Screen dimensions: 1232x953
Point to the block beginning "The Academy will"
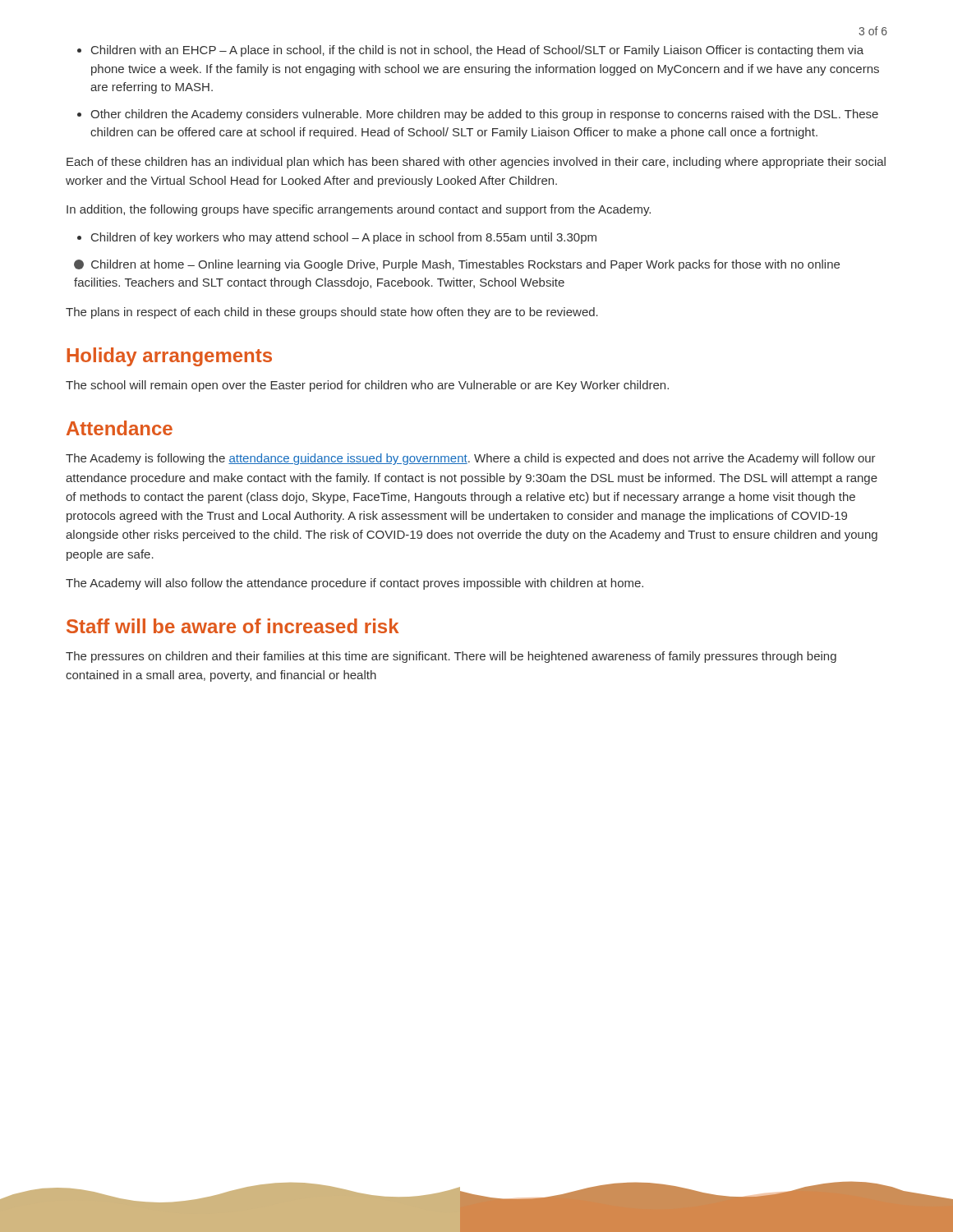coord(355,583)
